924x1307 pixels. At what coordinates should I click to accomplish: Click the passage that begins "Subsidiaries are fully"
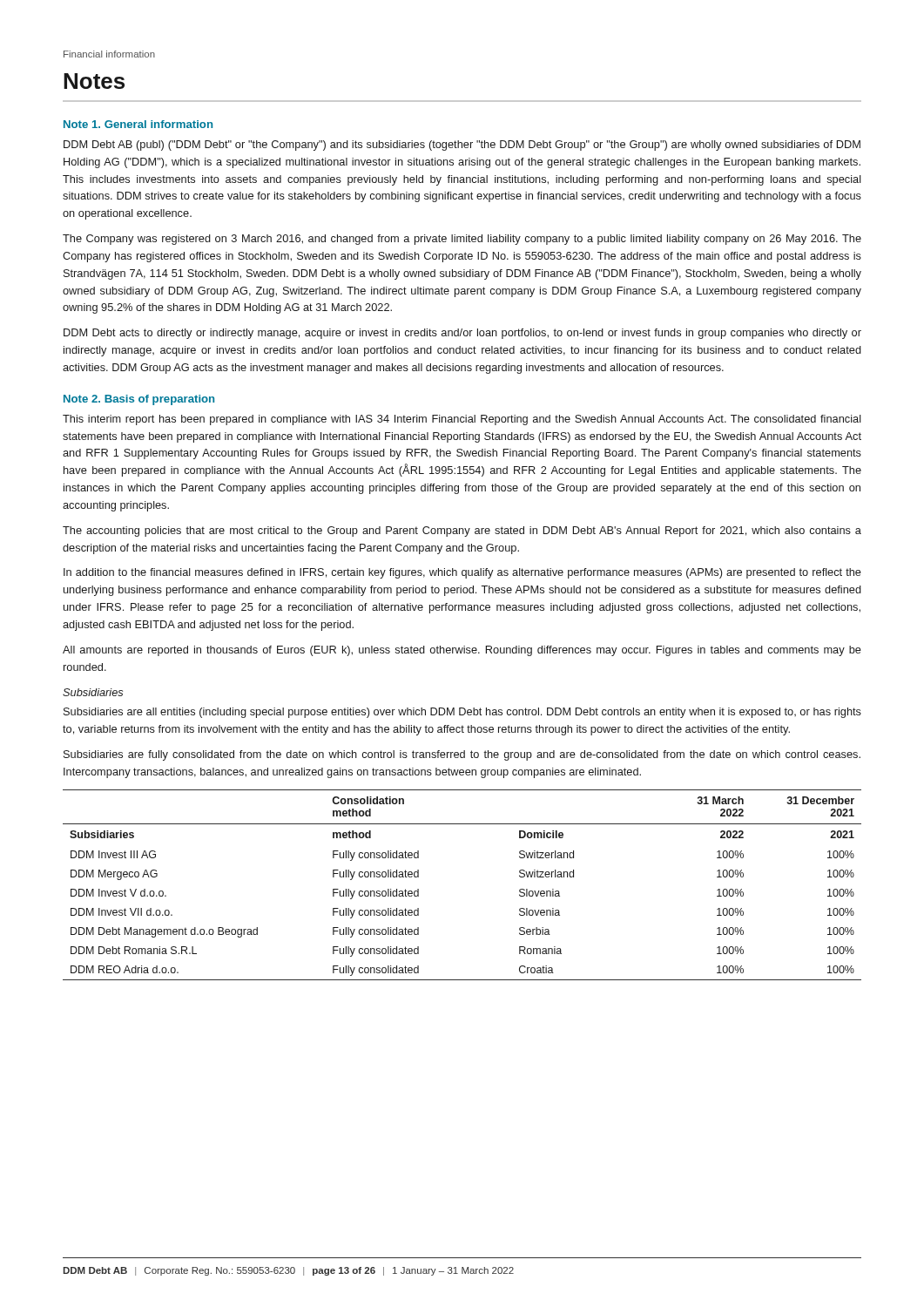point(462,763)
